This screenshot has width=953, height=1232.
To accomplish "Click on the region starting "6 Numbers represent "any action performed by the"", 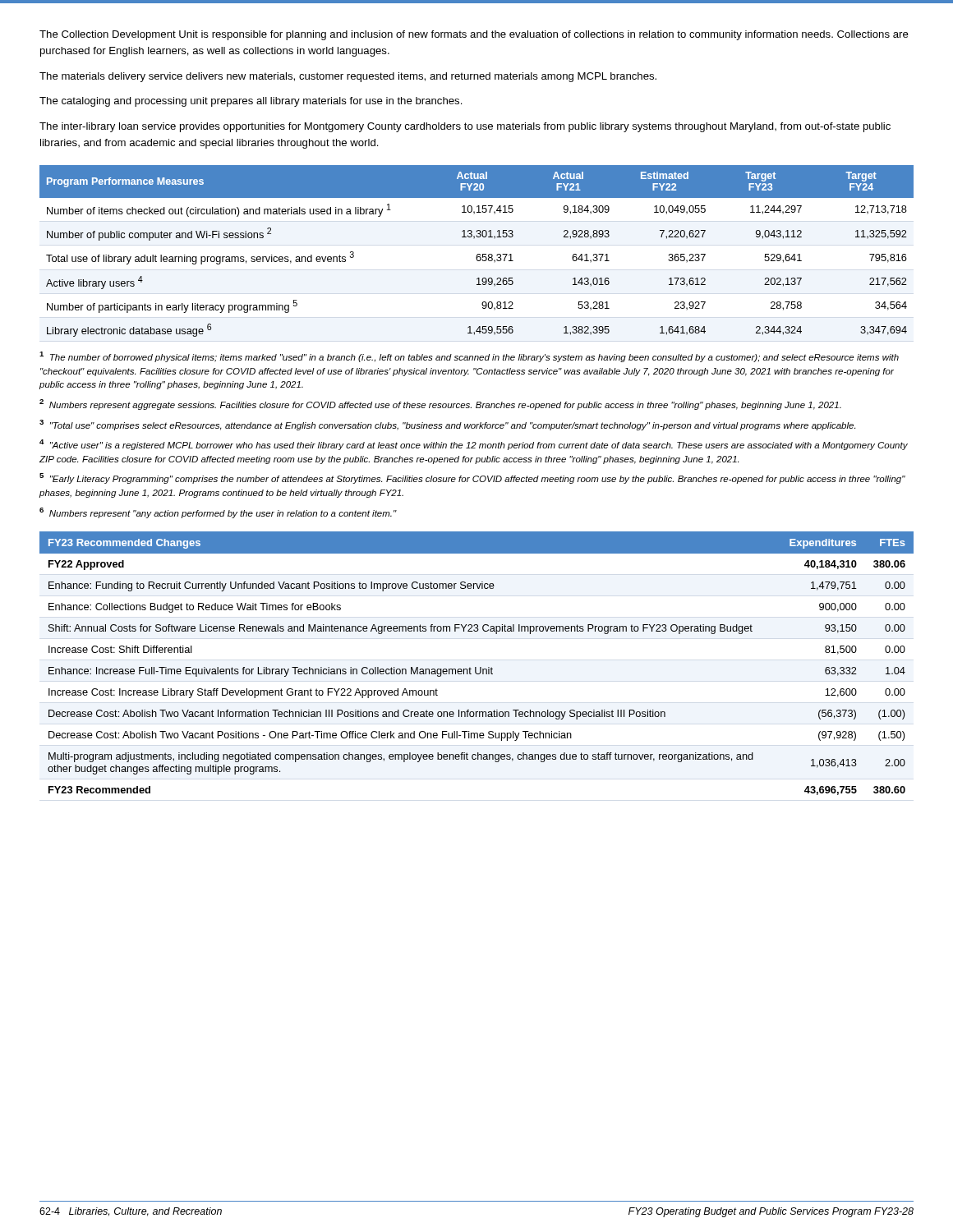I will tap(218, 511).
